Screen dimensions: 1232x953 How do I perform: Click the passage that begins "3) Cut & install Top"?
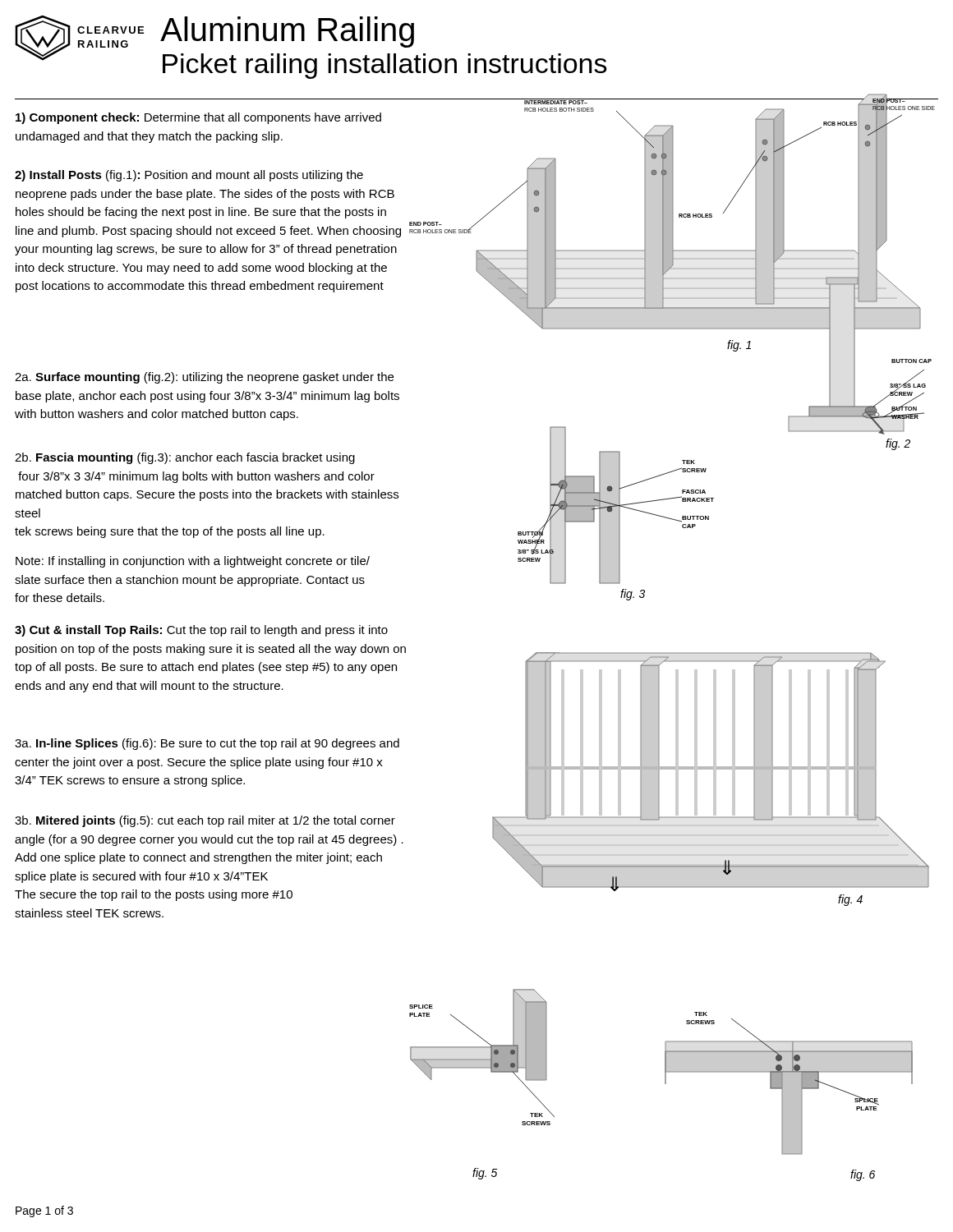211,657
